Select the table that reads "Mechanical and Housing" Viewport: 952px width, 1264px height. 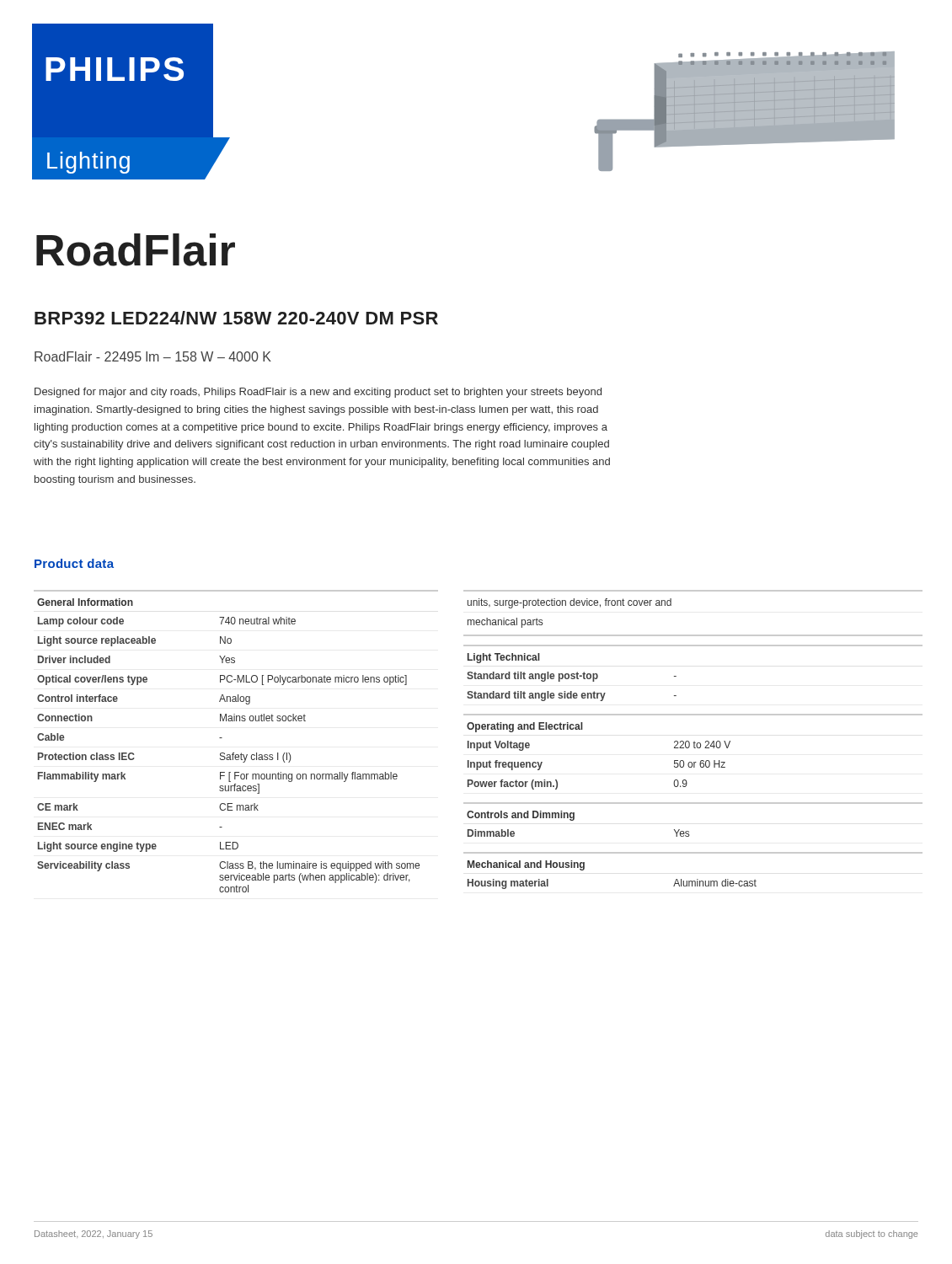pos(693,873)
